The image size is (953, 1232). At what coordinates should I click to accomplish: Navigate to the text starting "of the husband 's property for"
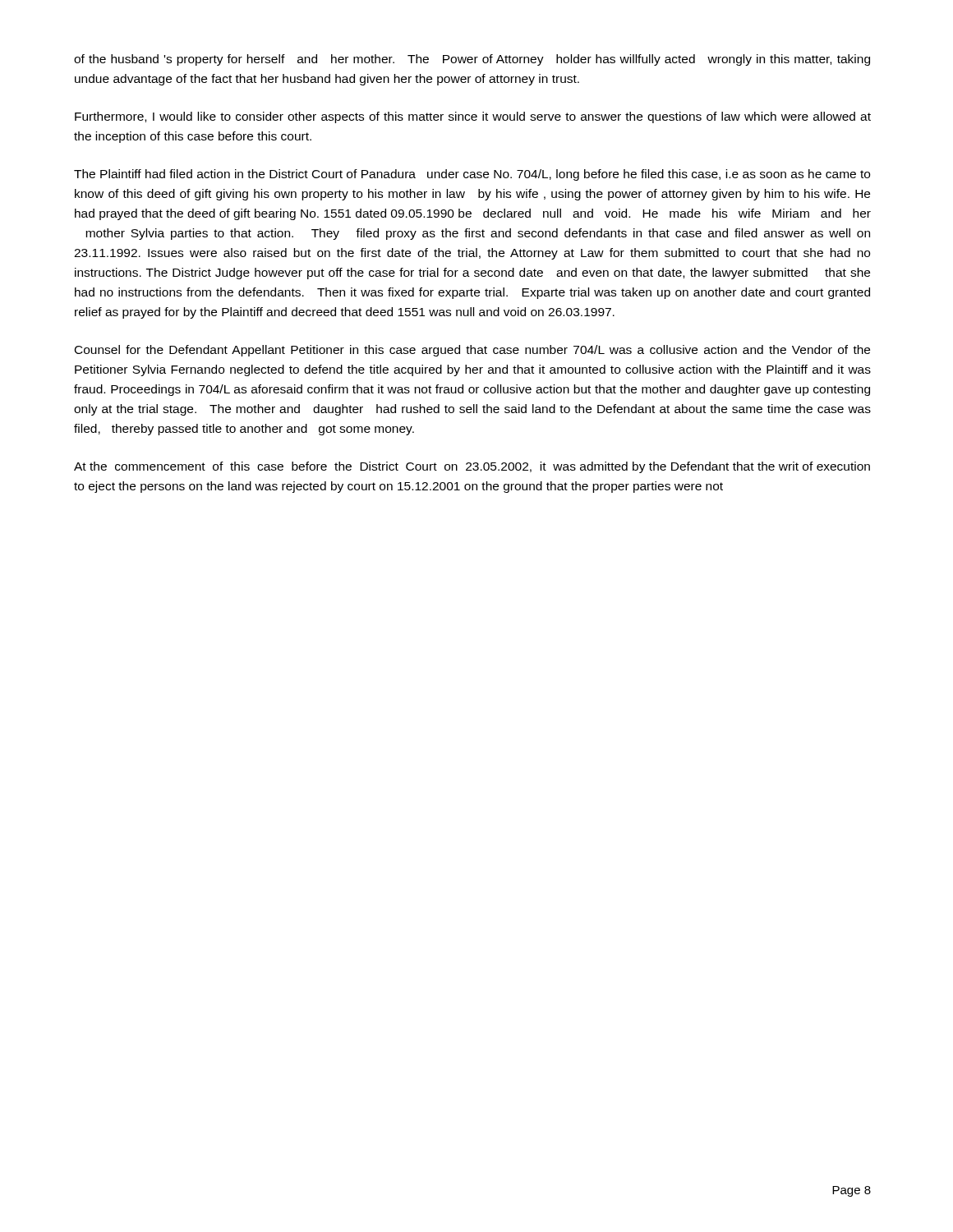[x=472, y=69]
